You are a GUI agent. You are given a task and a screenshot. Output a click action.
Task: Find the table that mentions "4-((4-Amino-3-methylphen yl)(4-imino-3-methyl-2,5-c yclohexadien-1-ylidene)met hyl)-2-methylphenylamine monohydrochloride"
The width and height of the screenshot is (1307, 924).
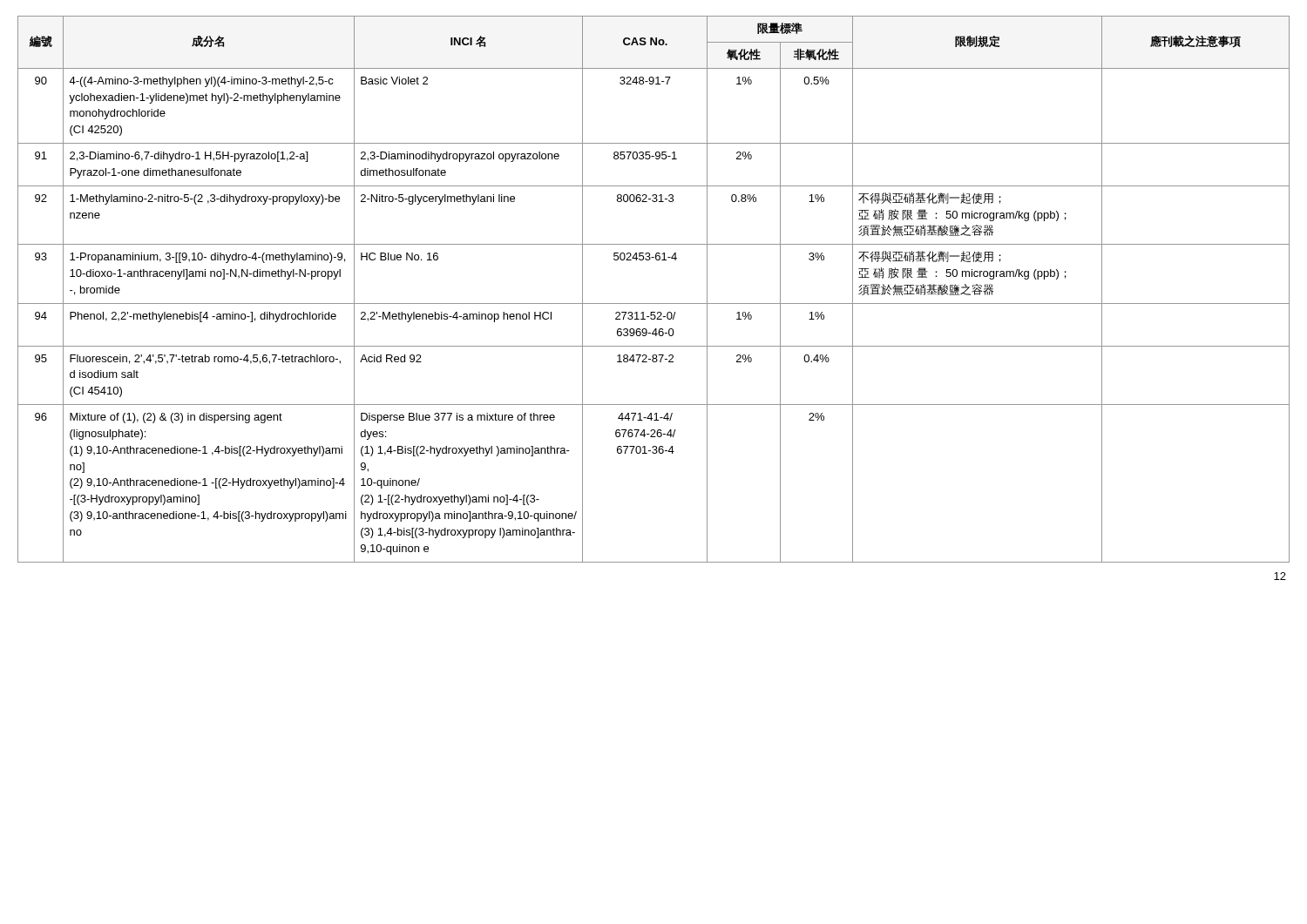click(654, 289)
